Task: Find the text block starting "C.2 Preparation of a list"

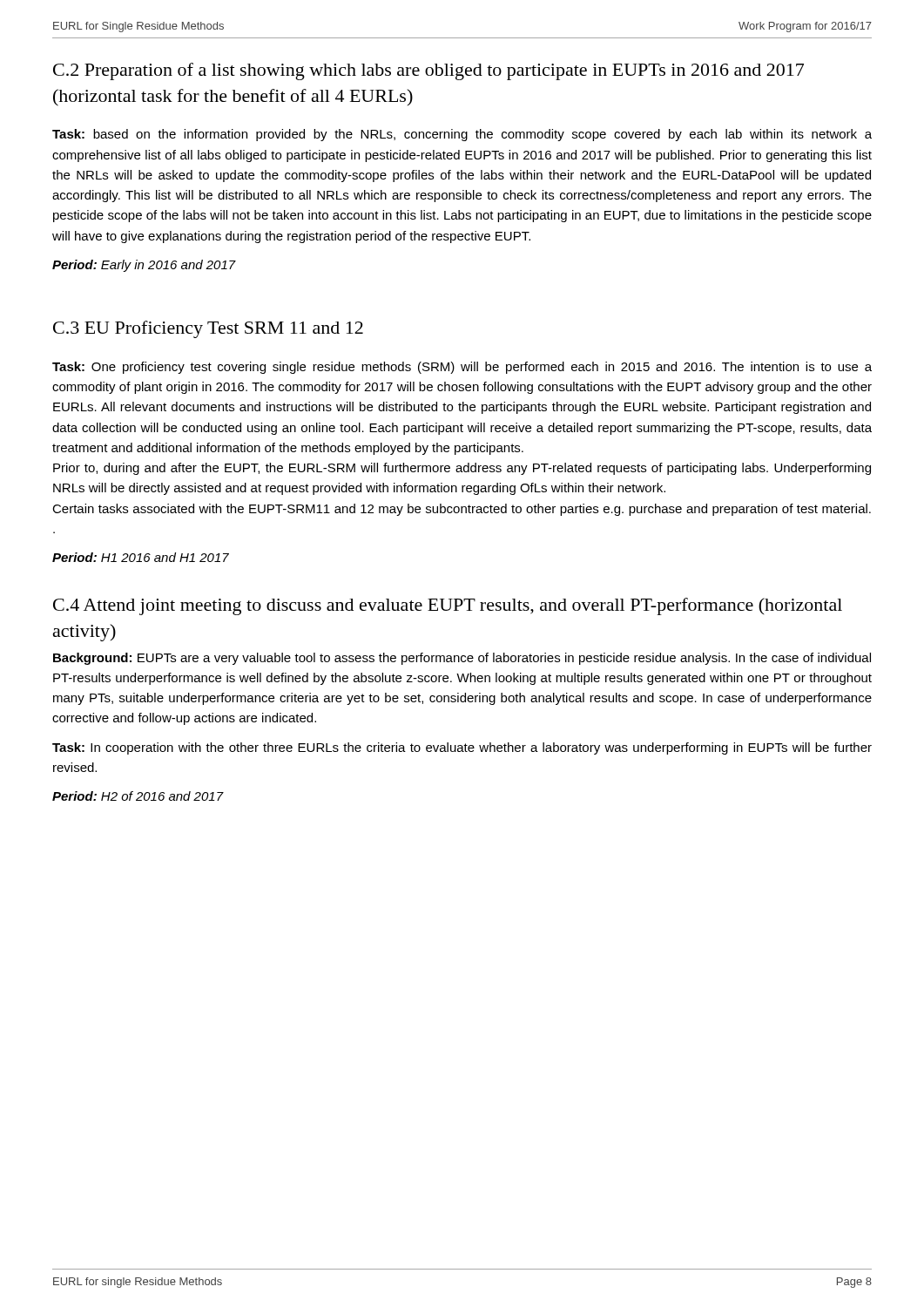Action: coord(428,82)
